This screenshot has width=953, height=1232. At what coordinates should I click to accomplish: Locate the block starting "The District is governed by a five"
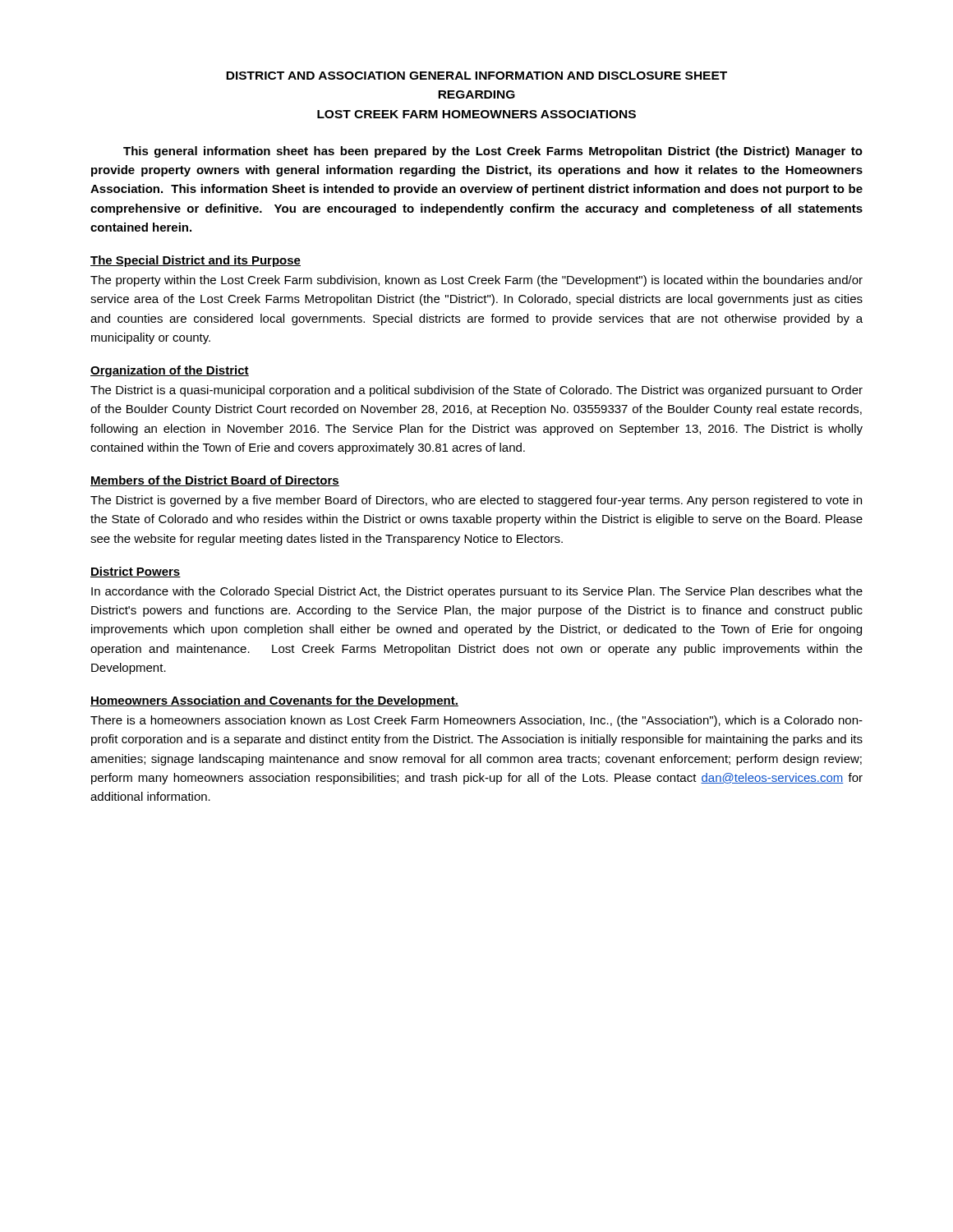pyautogui.click(x=476, y=519)
